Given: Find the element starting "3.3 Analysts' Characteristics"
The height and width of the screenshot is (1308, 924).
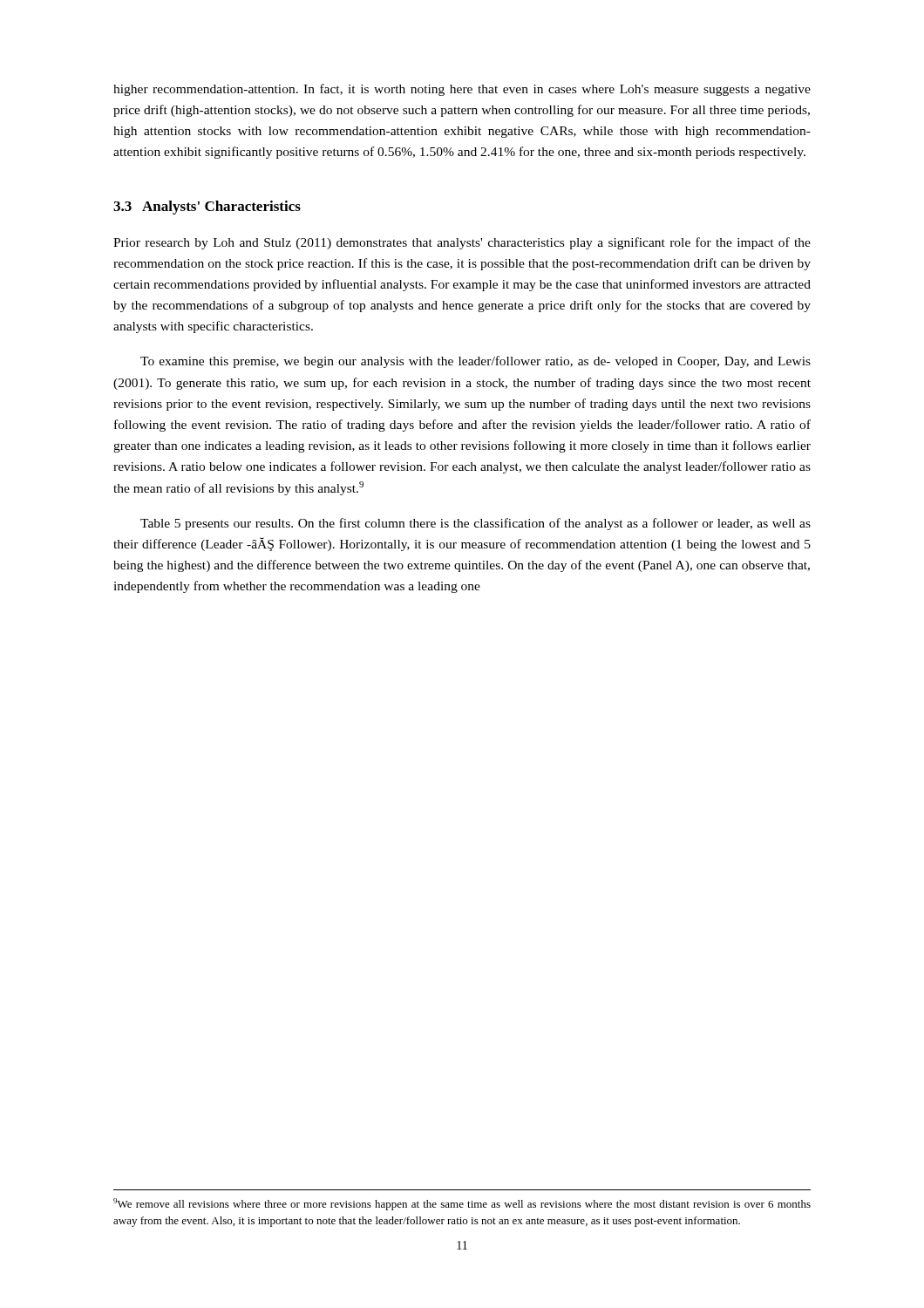Looking at the screenshot, I should point(207,206).
